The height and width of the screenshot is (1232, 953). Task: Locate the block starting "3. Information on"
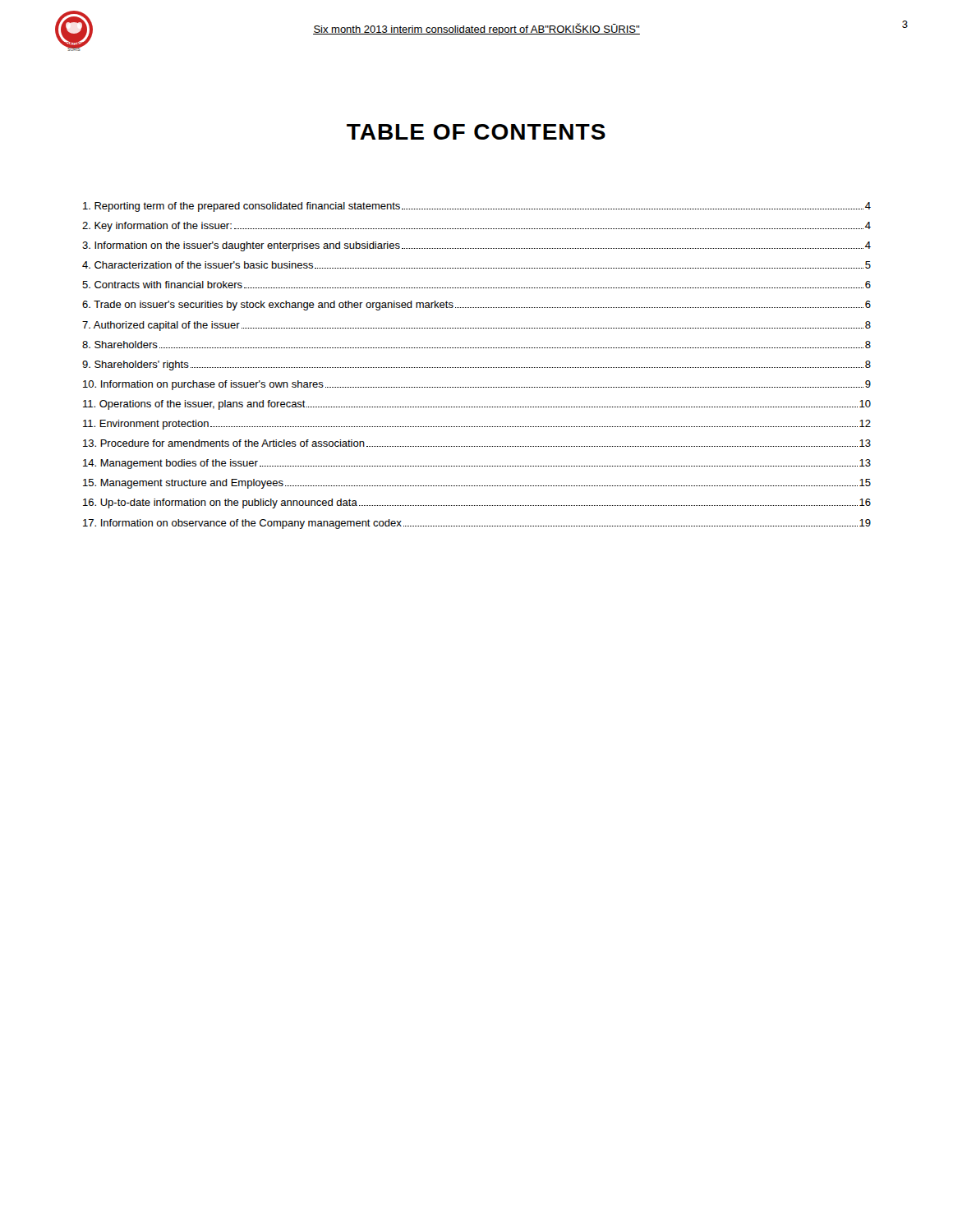pos(476,246)
